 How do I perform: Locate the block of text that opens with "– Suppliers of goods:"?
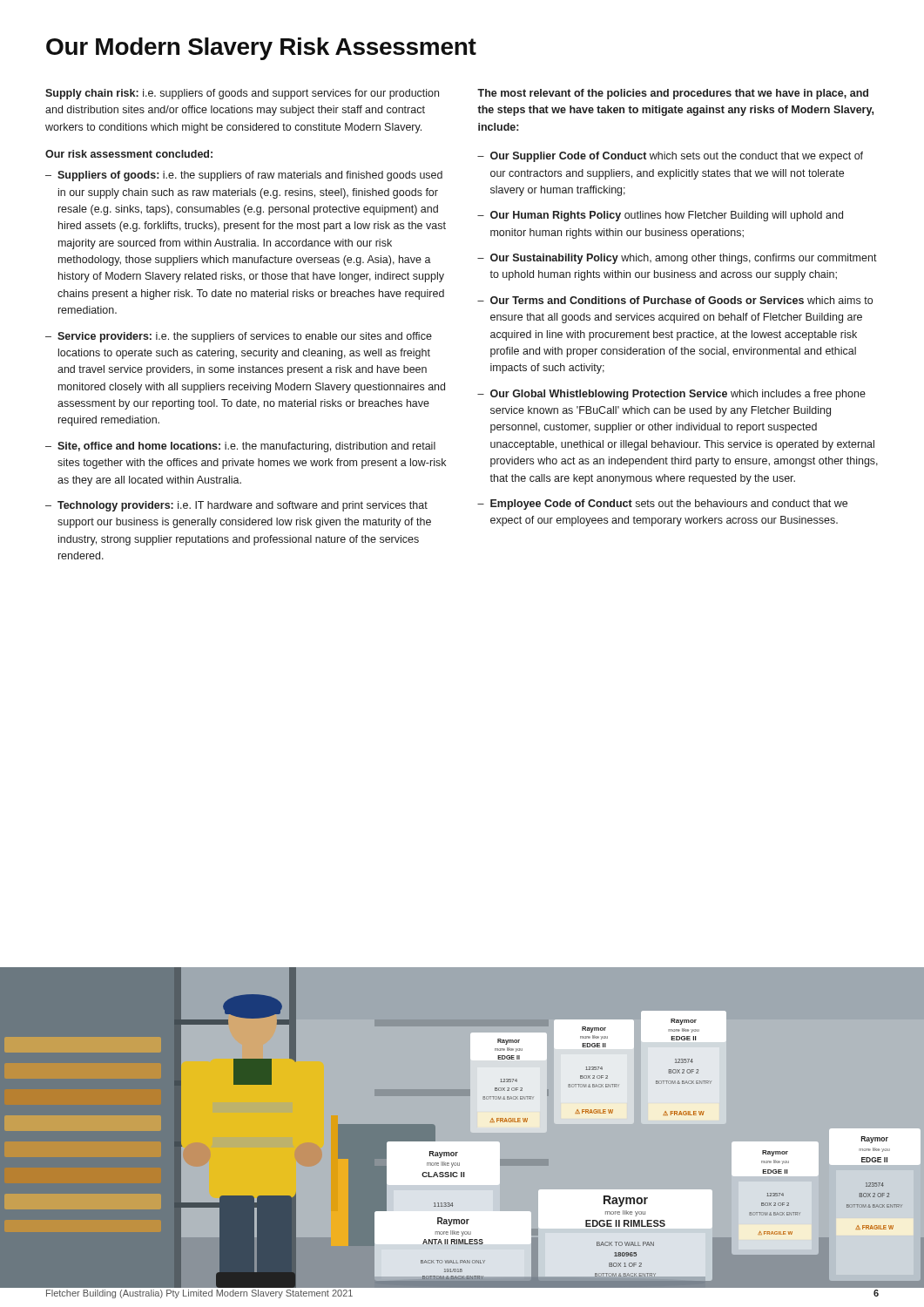pyautogui.click(x=246, y=243)
